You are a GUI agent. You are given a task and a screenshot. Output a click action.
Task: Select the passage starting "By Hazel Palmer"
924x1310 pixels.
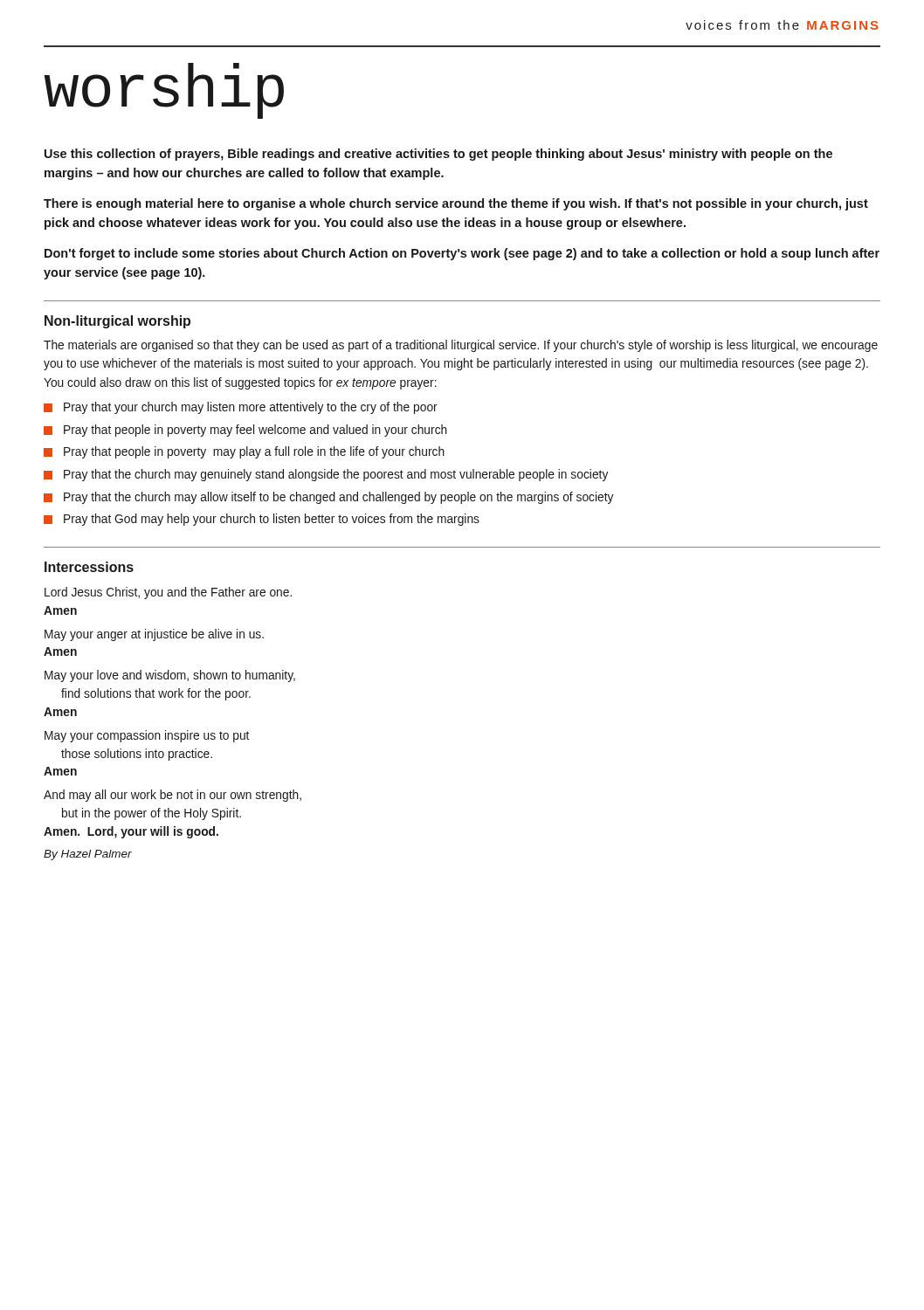(88, 853)
